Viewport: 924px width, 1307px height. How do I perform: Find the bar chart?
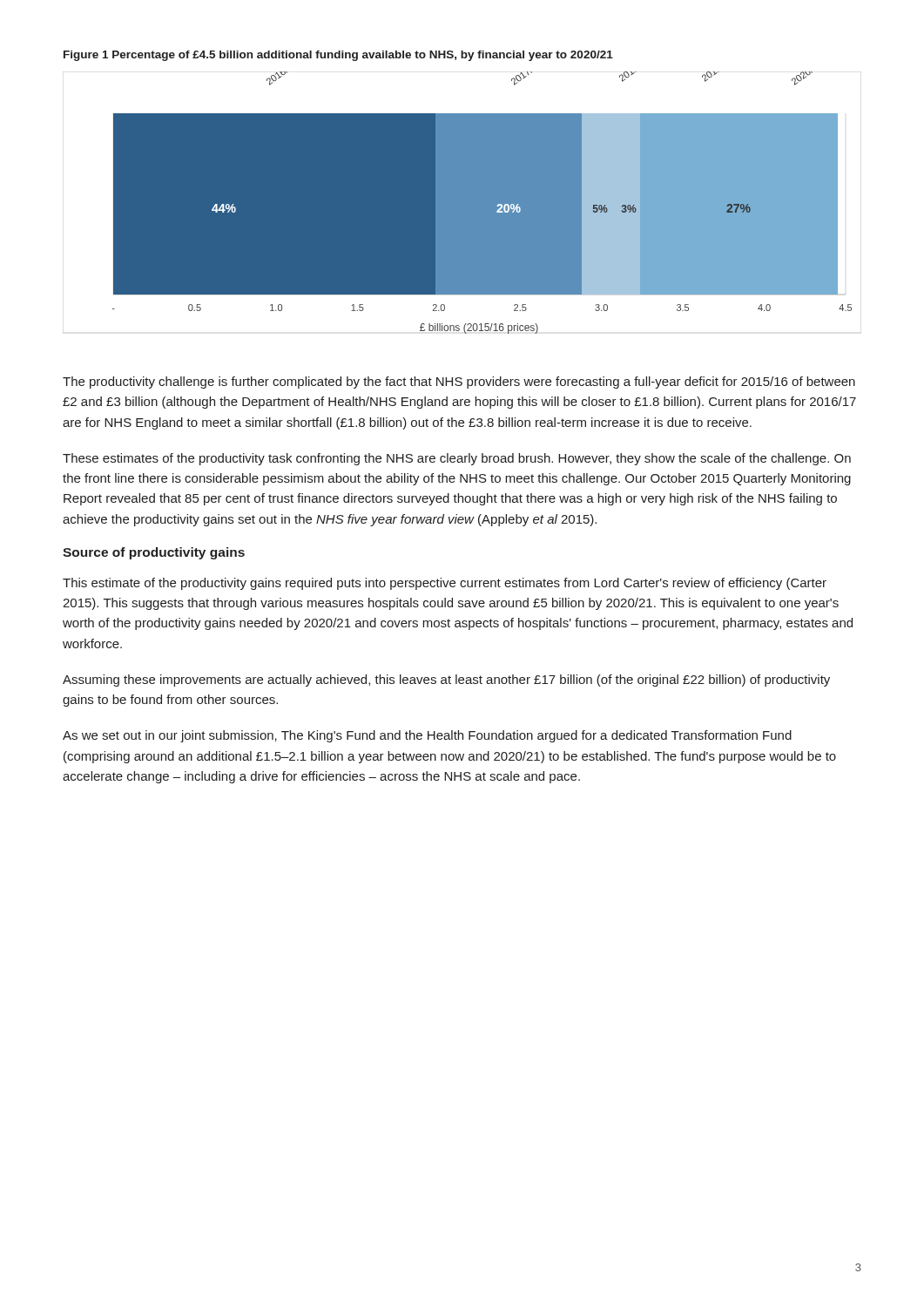(462, 211)
